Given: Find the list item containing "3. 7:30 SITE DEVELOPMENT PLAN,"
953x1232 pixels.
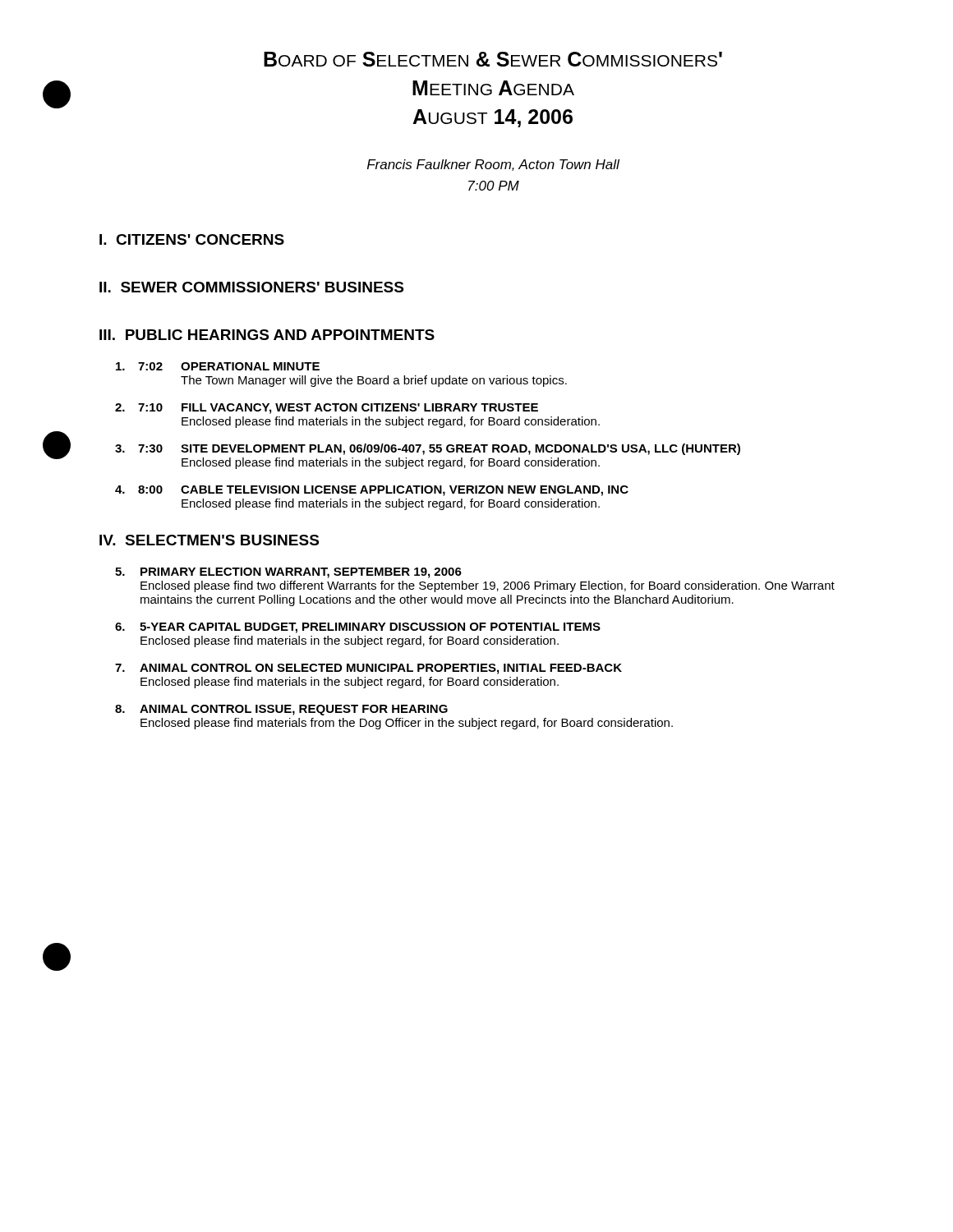Looking at the screenshot, I should coord(501,455).
